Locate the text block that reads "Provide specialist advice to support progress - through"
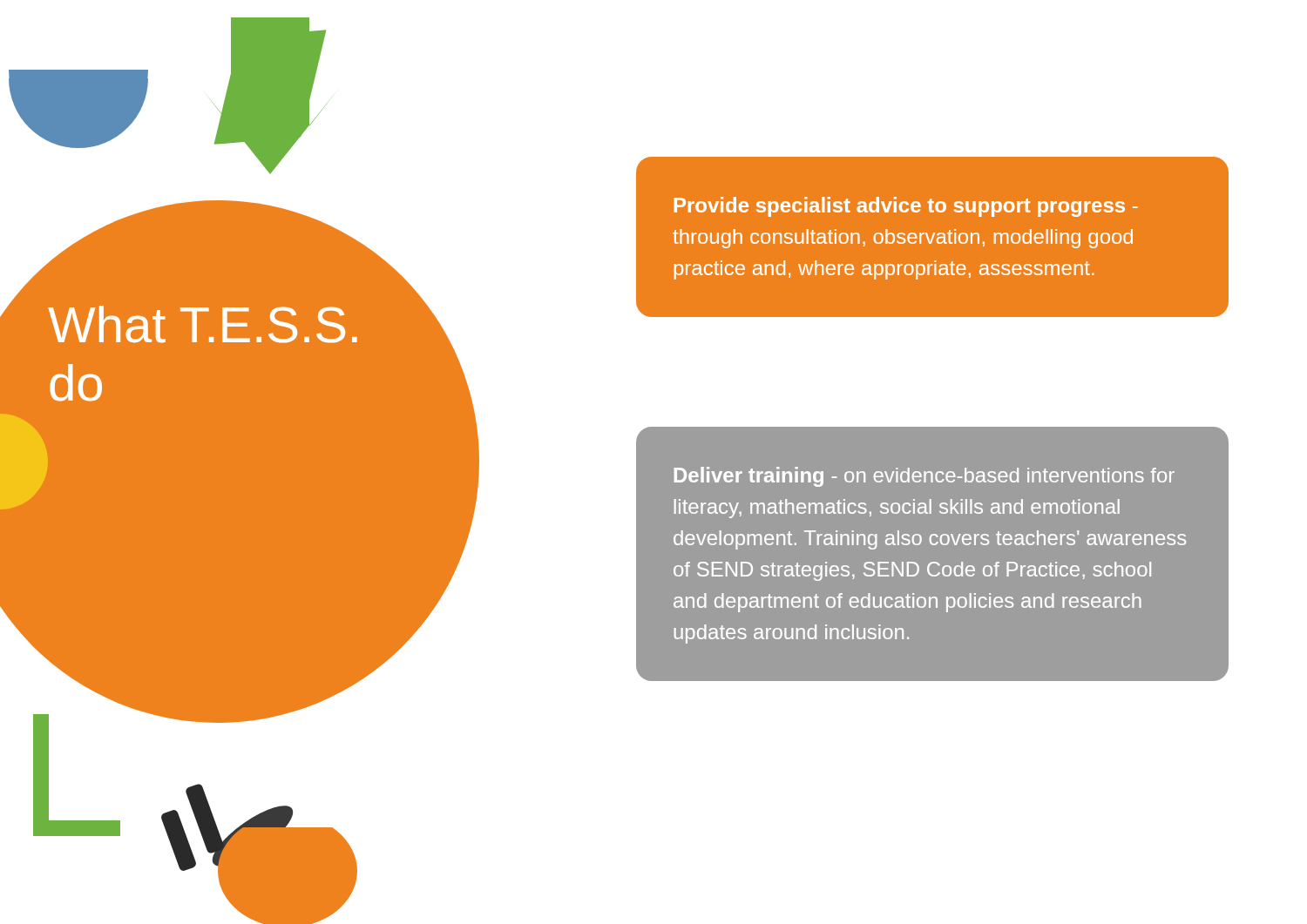This screenshot has width=1307, height=924. (906, 236)
